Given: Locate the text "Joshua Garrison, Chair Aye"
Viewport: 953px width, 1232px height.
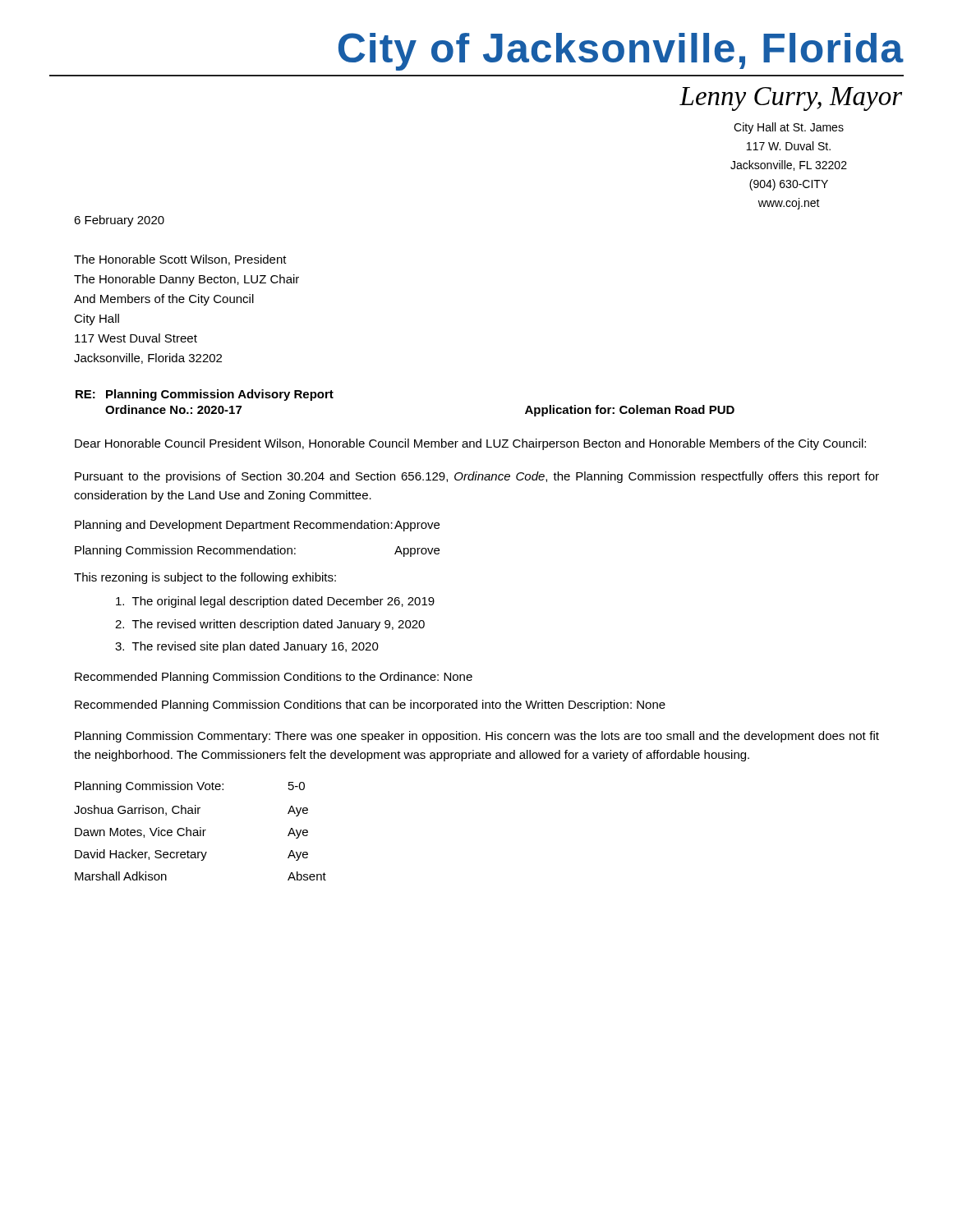Looking at the screenshot, I should 191,810.
